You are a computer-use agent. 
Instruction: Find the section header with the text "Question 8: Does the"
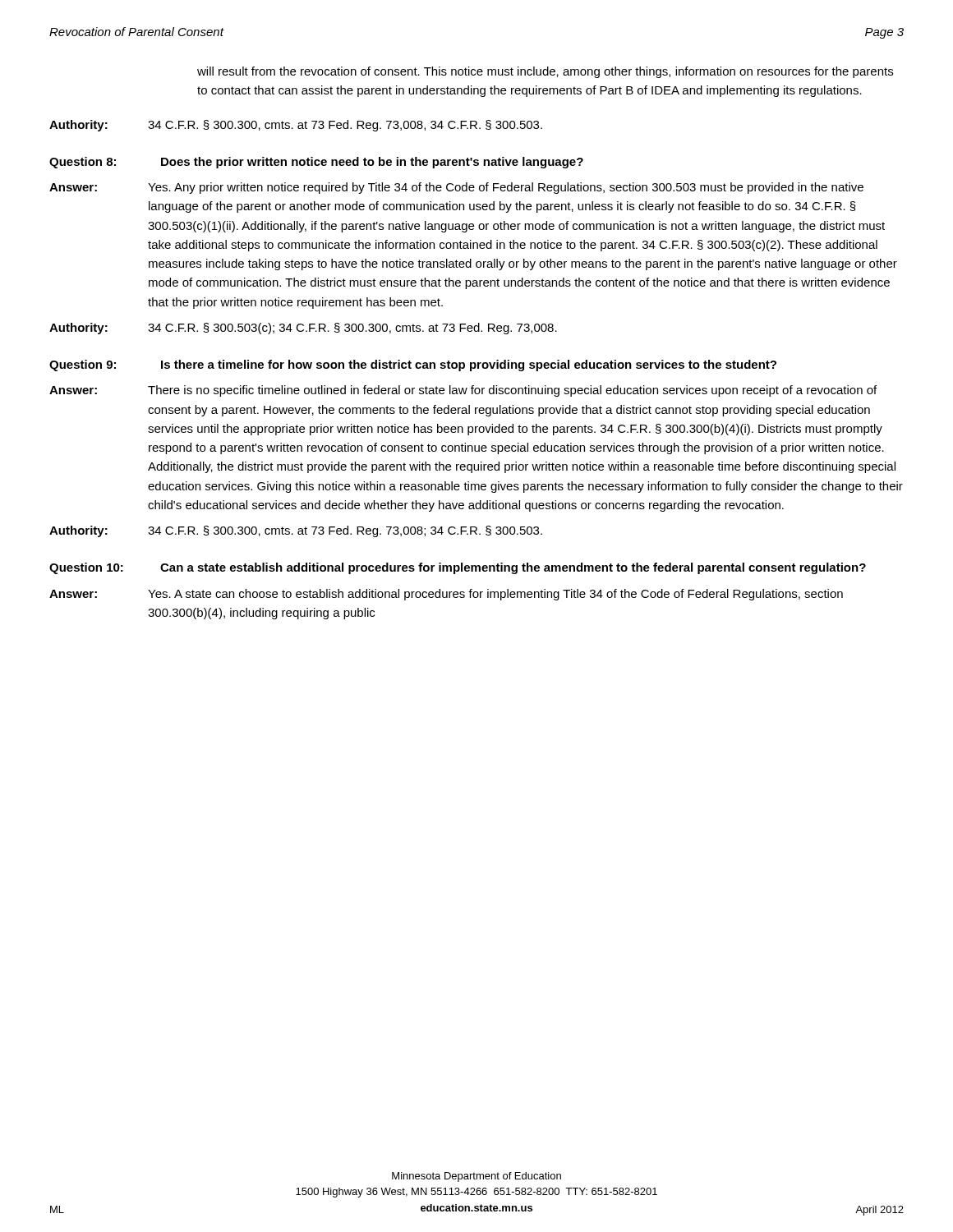pos(476,161)
